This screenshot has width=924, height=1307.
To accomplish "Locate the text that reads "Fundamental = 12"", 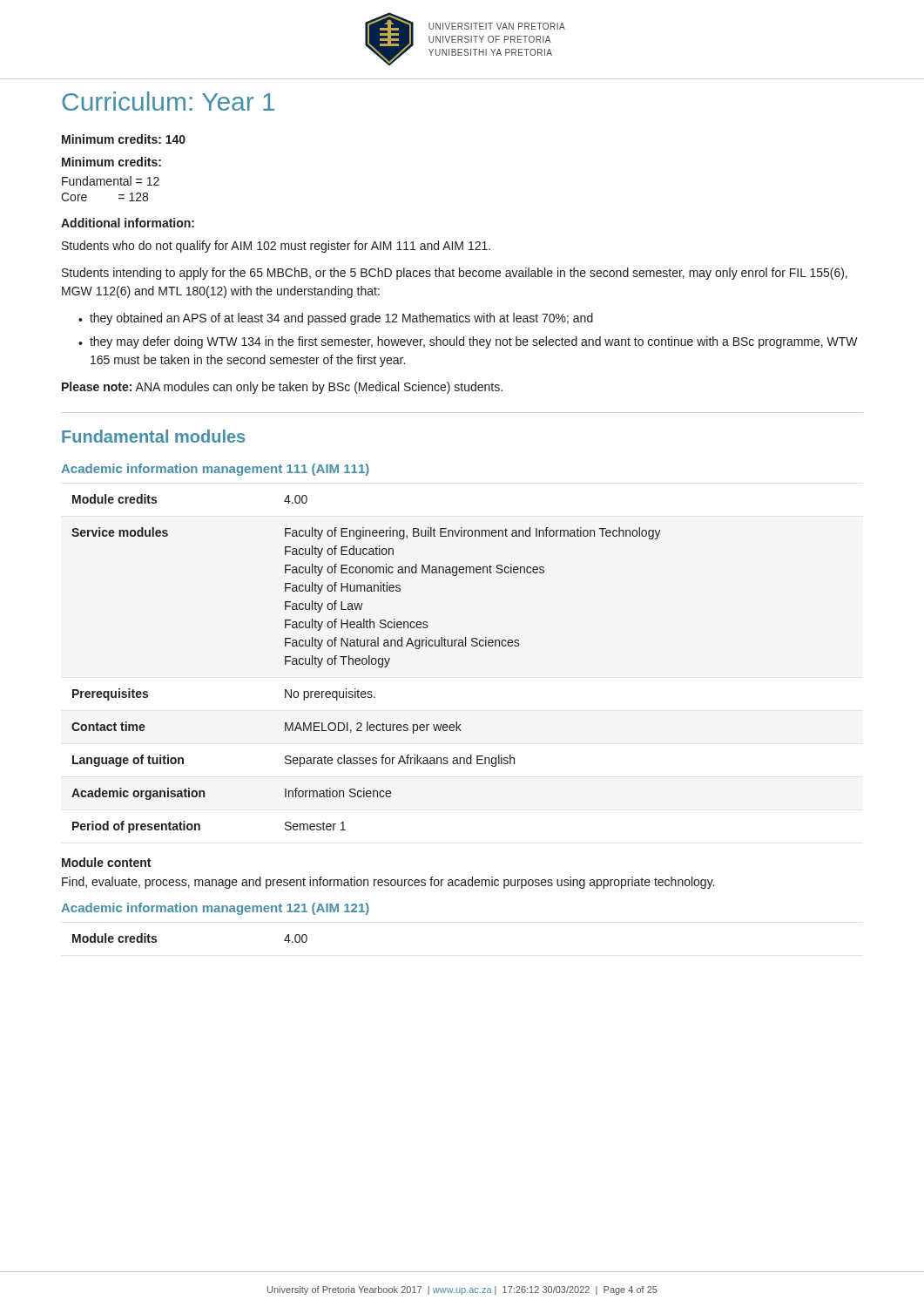I will 110,181.
